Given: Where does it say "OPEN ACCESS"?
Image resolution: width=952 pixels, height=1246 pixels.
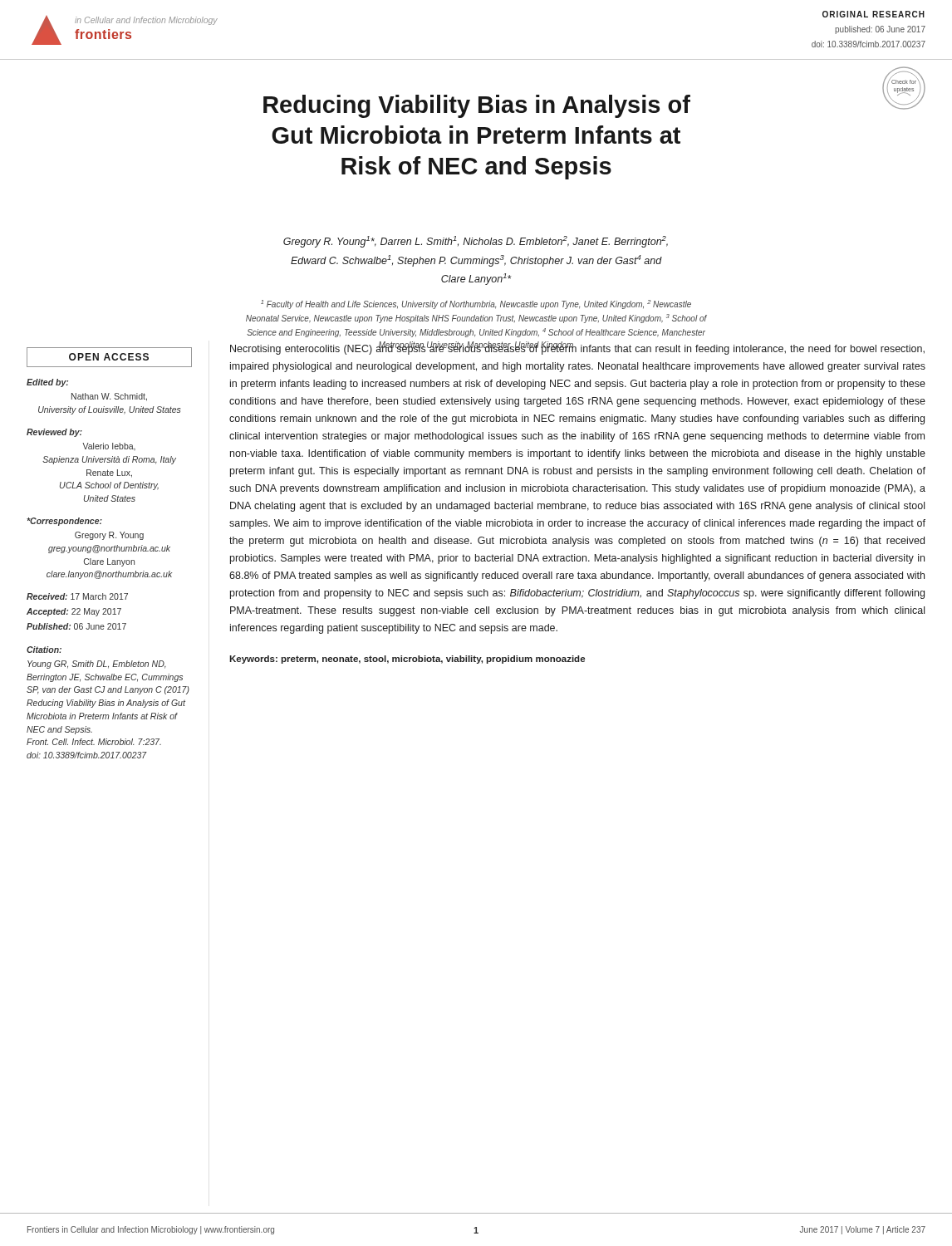Looking at the screenshot, I should (x=109, y=357).
